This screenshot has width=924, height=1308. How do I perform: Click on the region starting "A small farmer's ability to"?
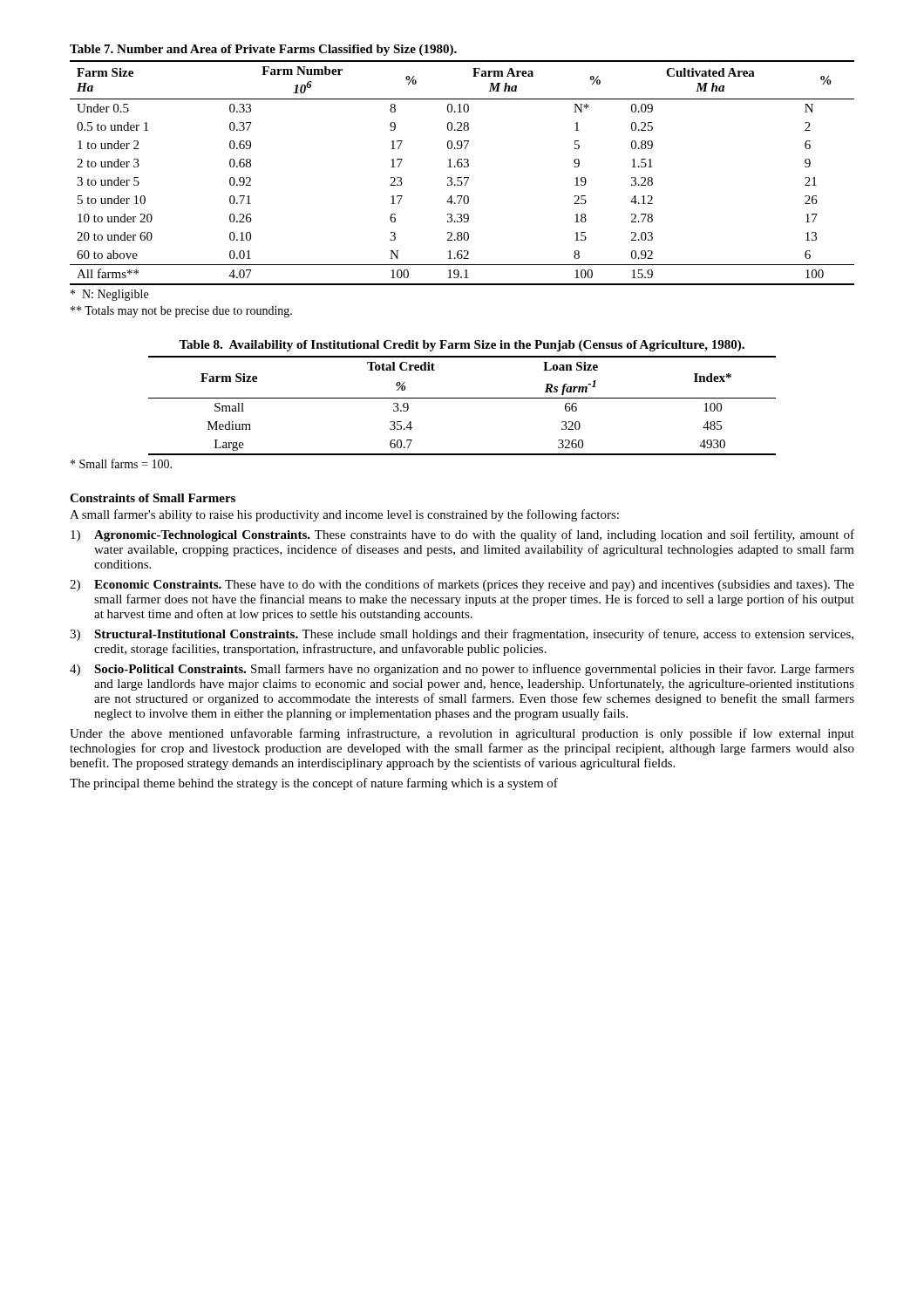345,515
